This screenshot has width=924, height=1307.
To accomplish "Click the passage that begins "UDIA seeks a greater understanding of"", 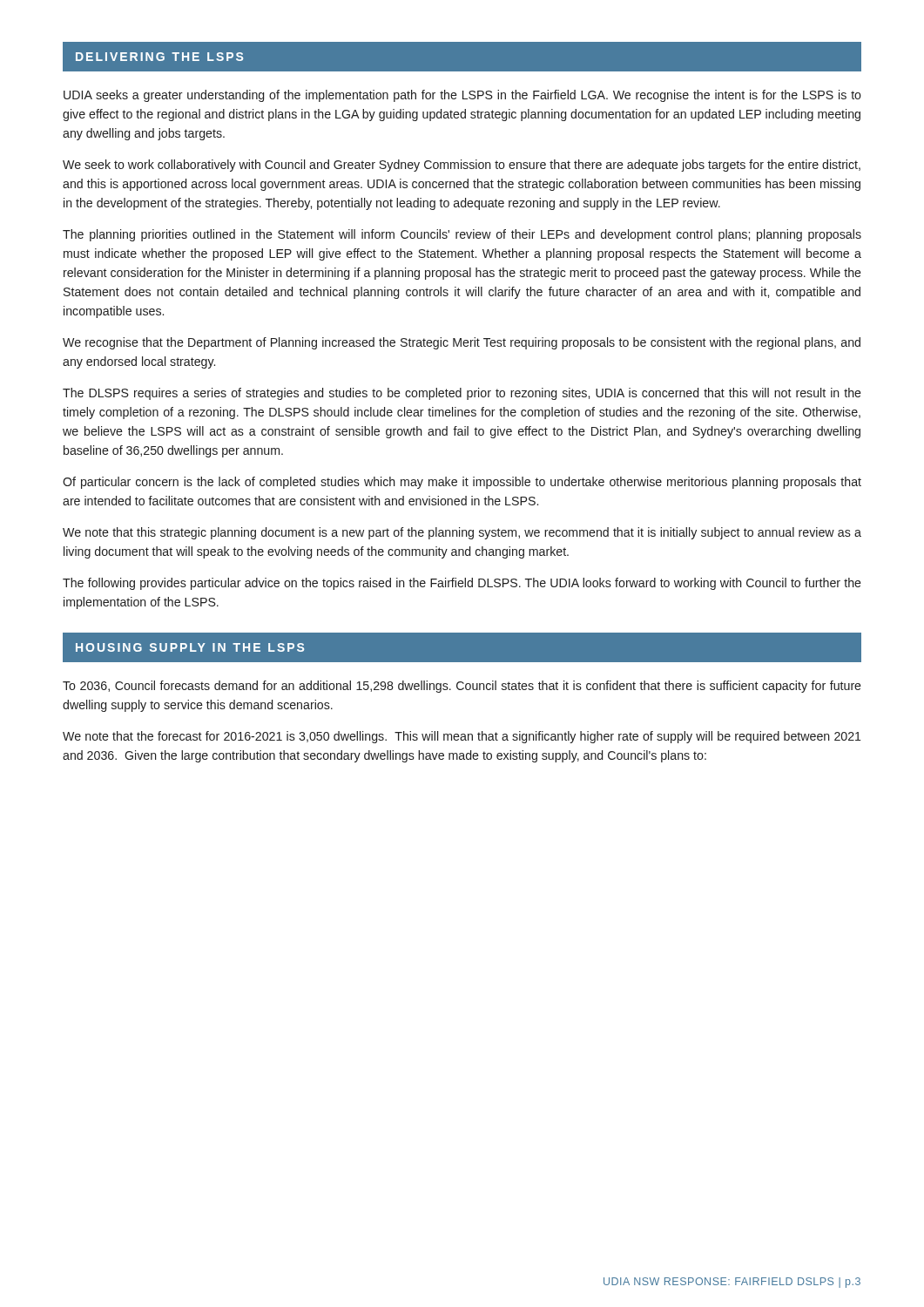I will [462, 114].
